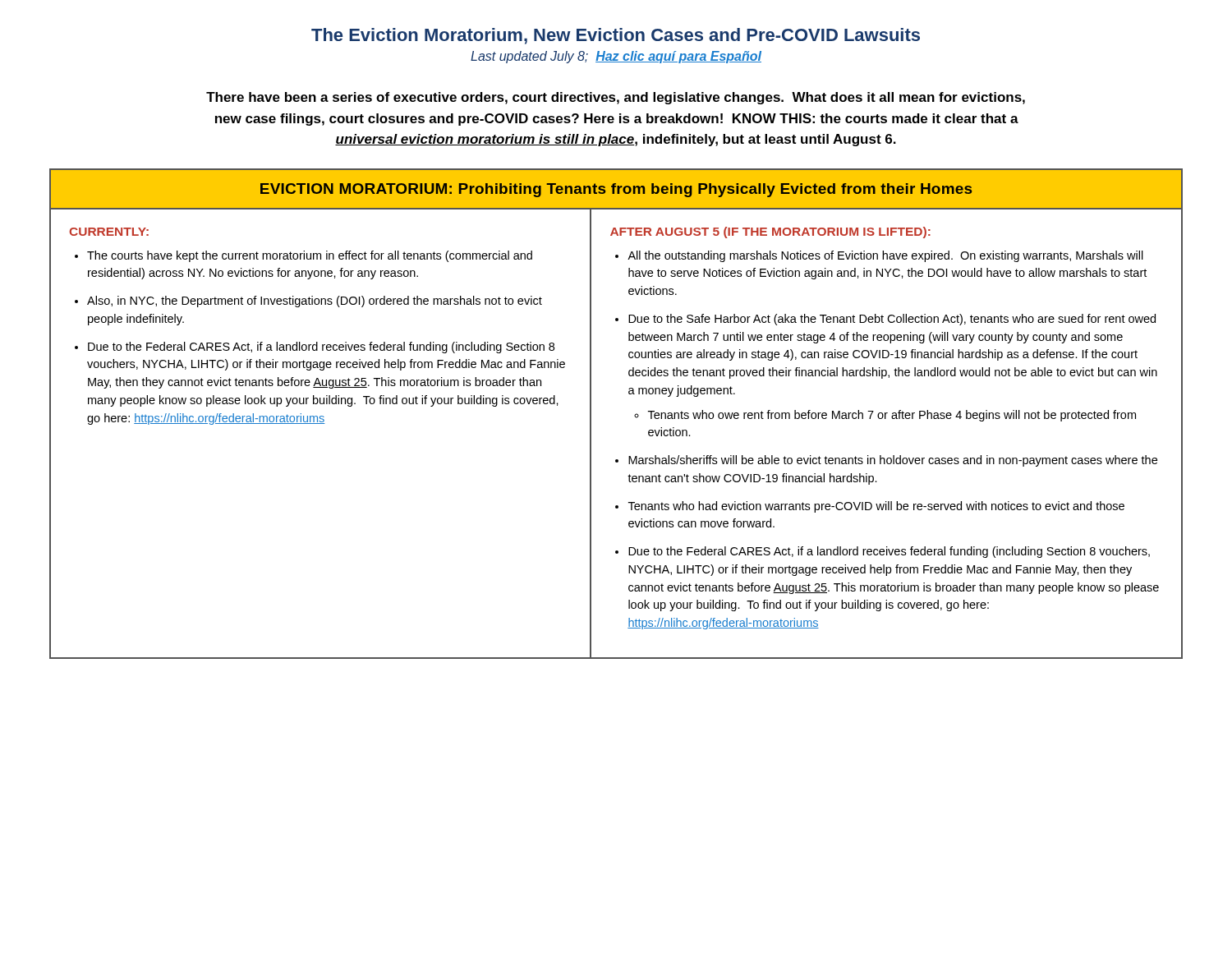This screenshot has width=1232, height=953.
Task: Find the list item that reads "Marshals/sheriffs will be able to evict tenants in"
Action: [893, 469]
